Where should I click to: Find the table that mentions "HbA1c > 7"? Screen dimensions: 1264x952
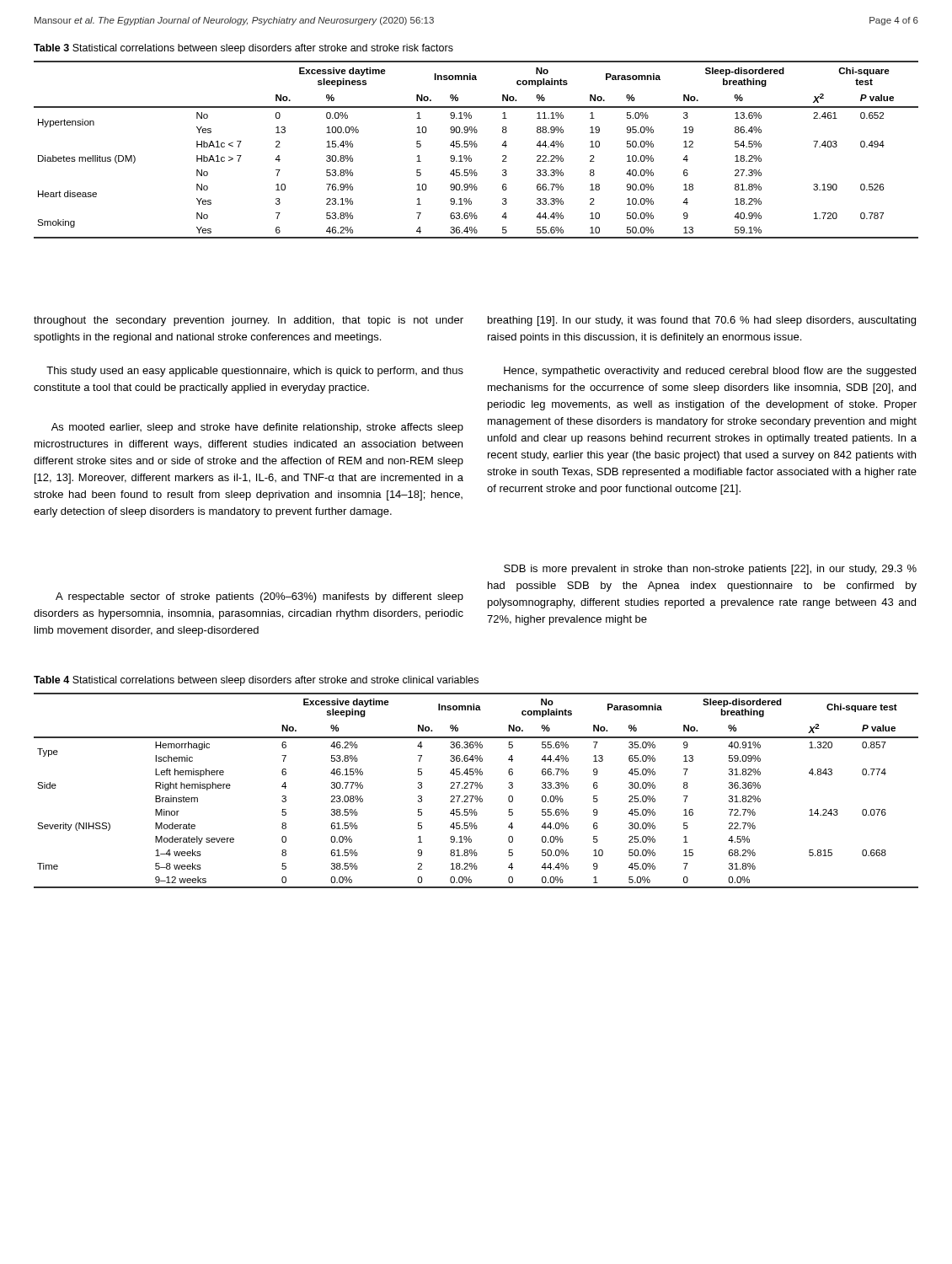coord(476,150)
